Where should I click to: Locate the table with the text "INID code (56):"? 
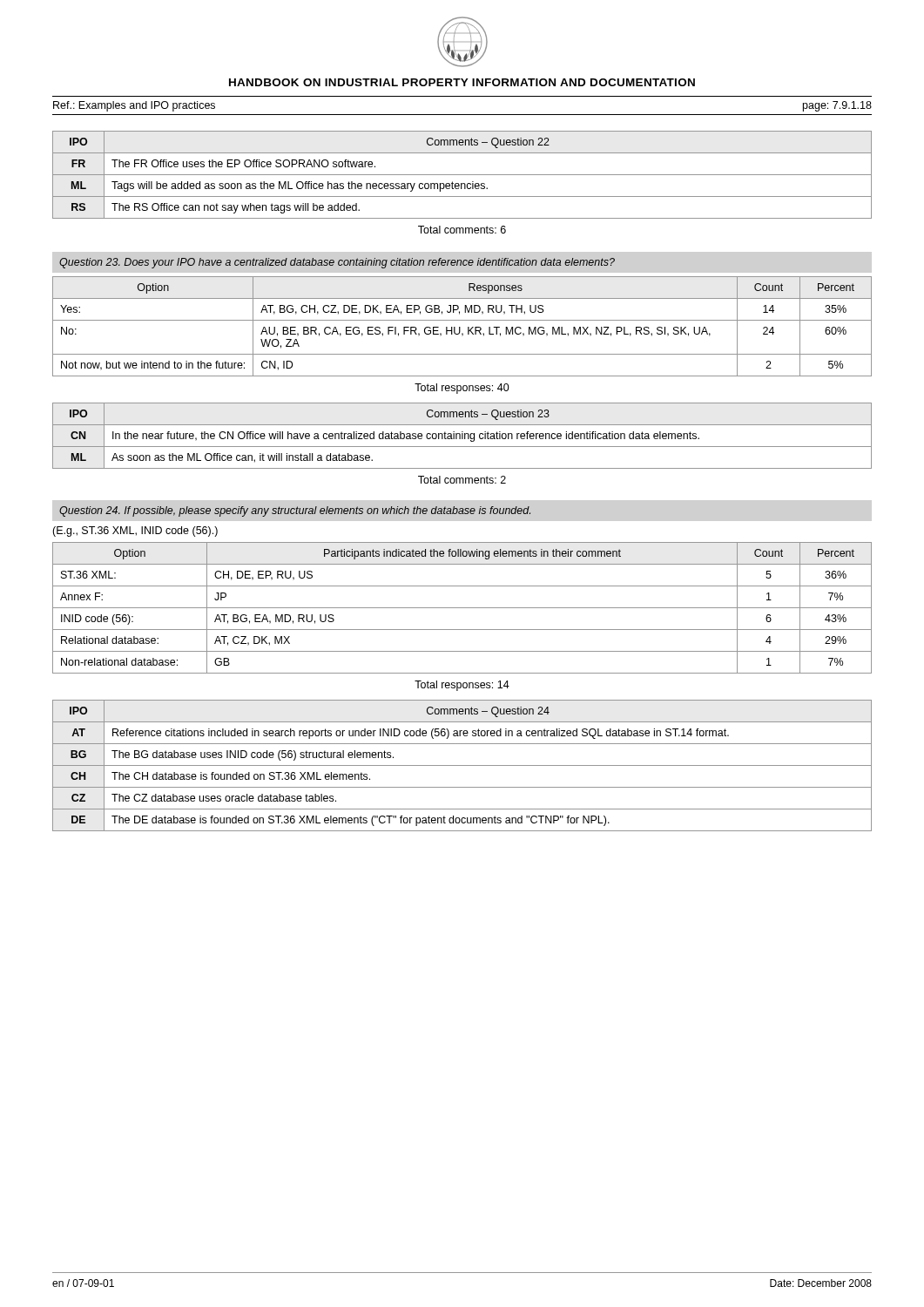[462, 608]
